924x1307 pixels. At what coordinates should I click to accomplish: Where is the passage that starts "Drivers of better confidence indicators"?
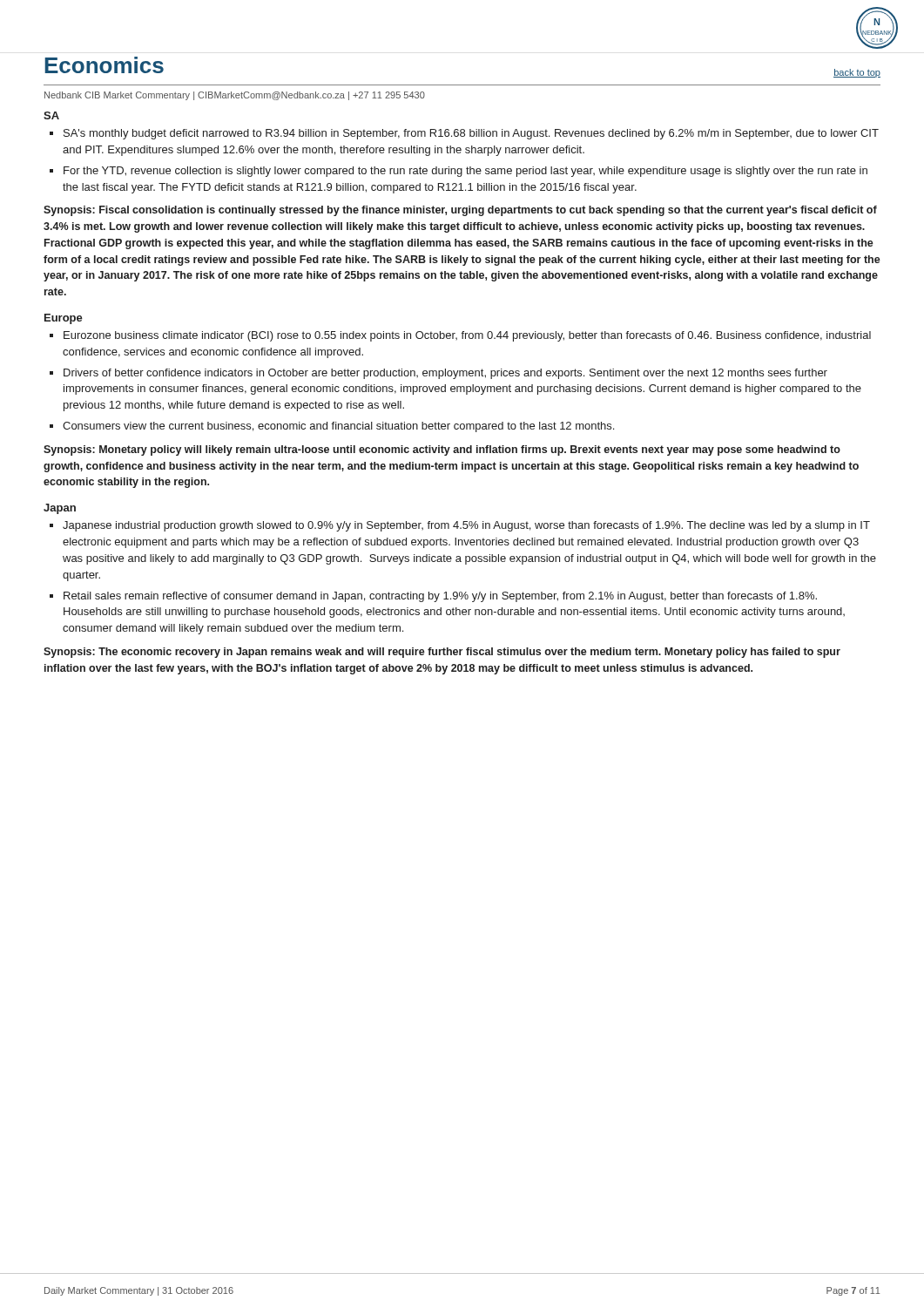click(x=462, y=389)
